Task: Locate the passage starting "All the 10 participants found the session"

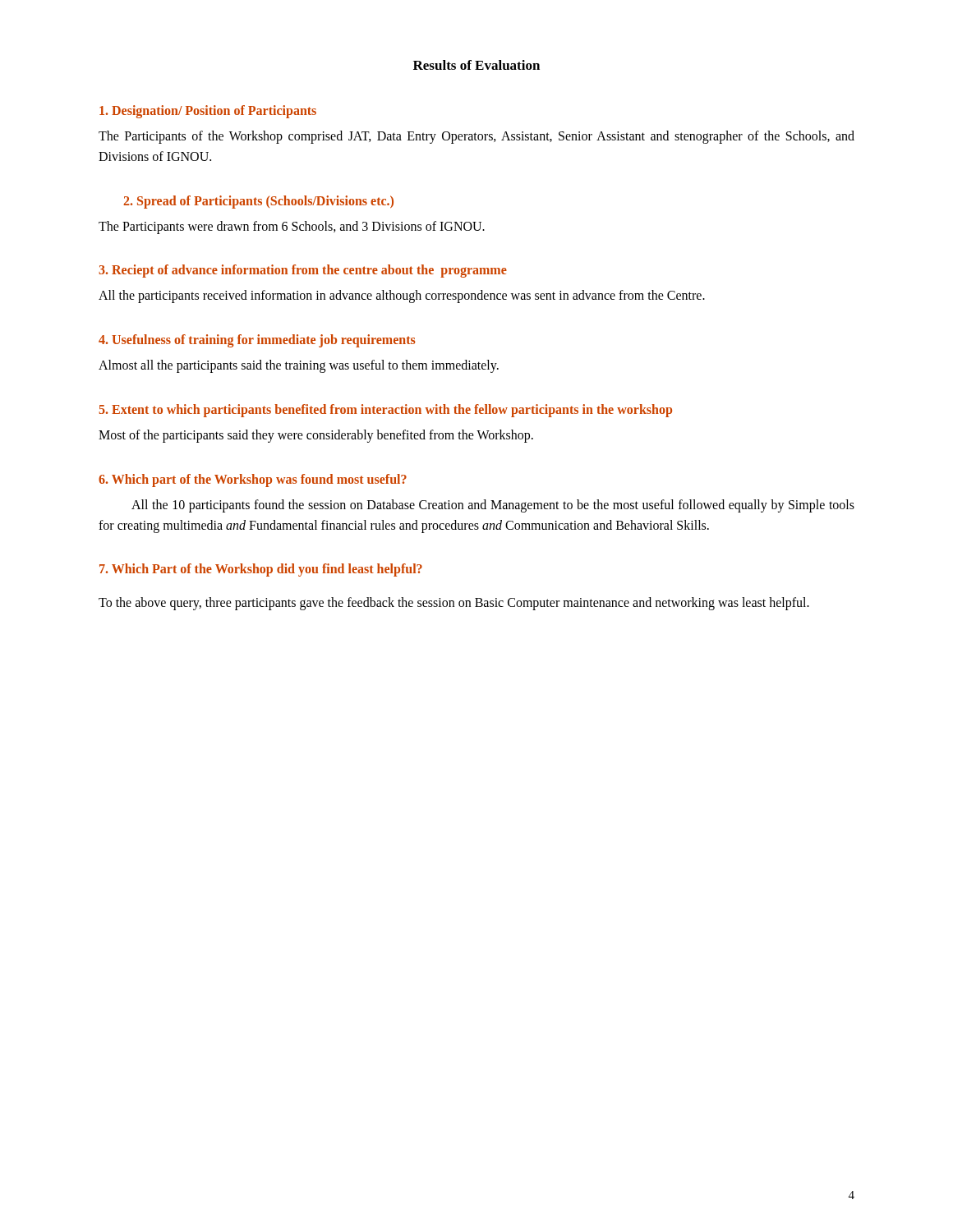Action: tap(476, 515)
